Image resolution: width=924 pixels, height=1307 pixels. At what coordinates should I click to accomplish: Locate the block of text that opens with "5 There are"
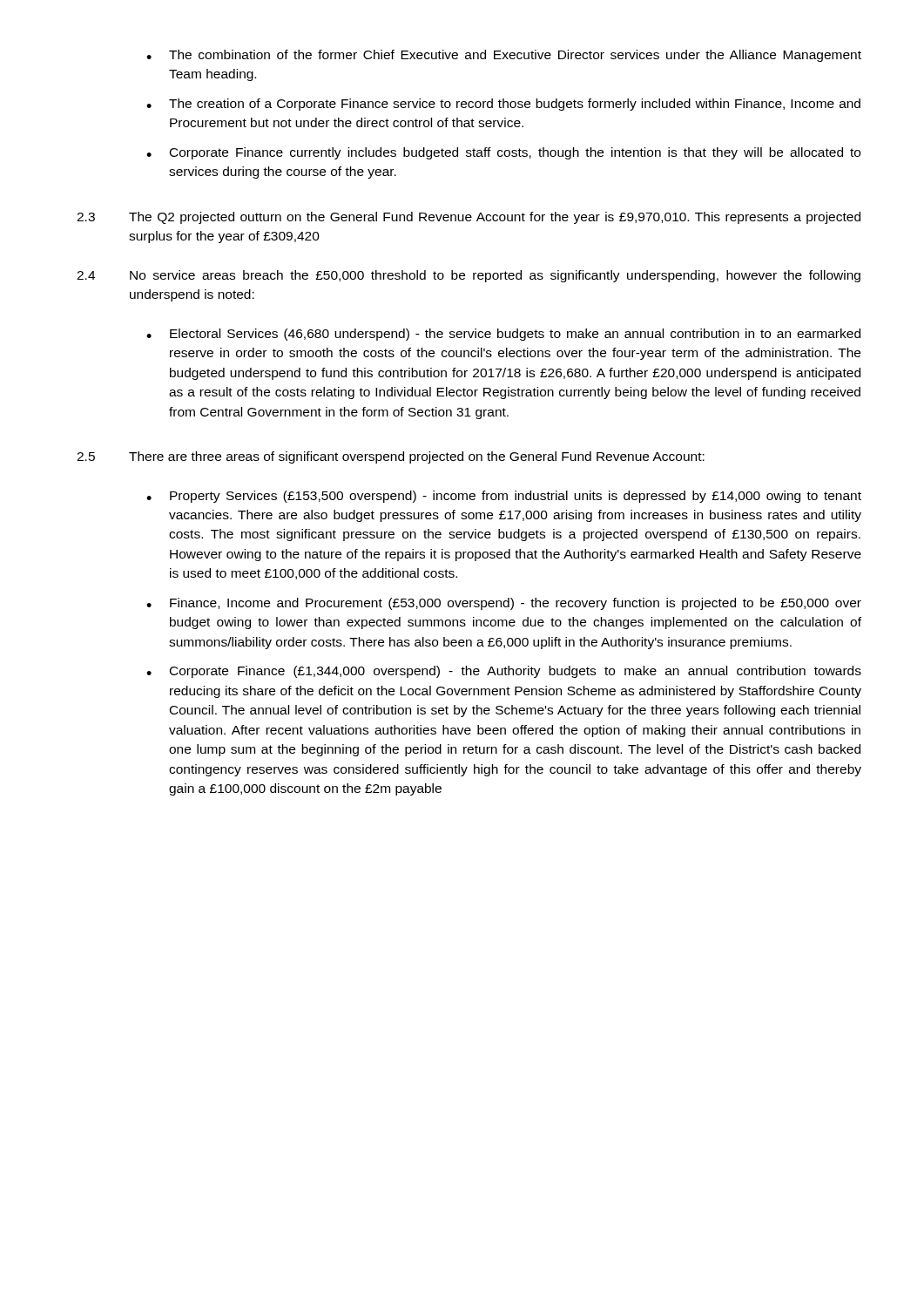tap(469, 457)
